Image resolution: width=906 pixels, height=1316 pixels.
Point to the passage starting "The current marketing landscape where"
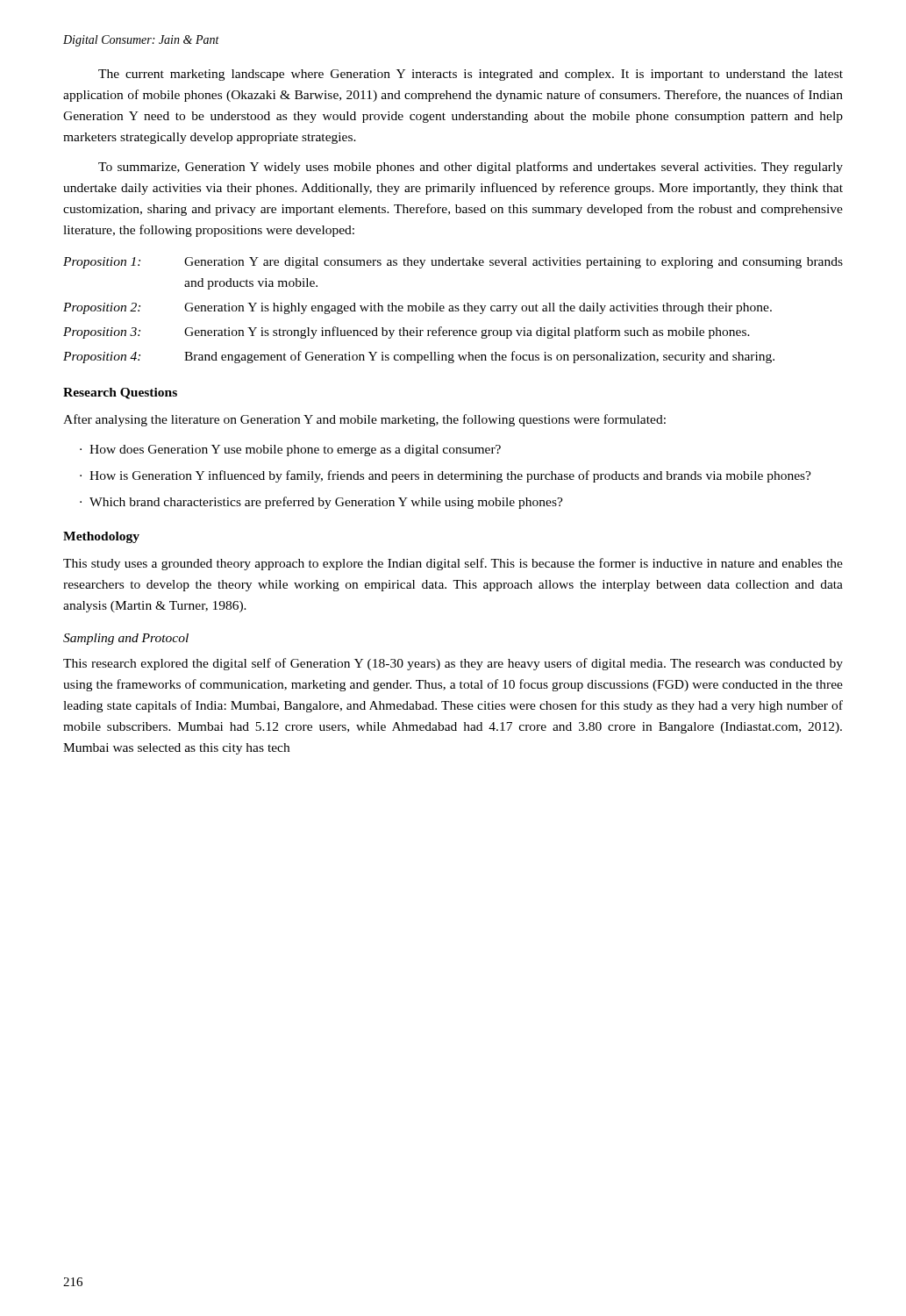[453, 105]
